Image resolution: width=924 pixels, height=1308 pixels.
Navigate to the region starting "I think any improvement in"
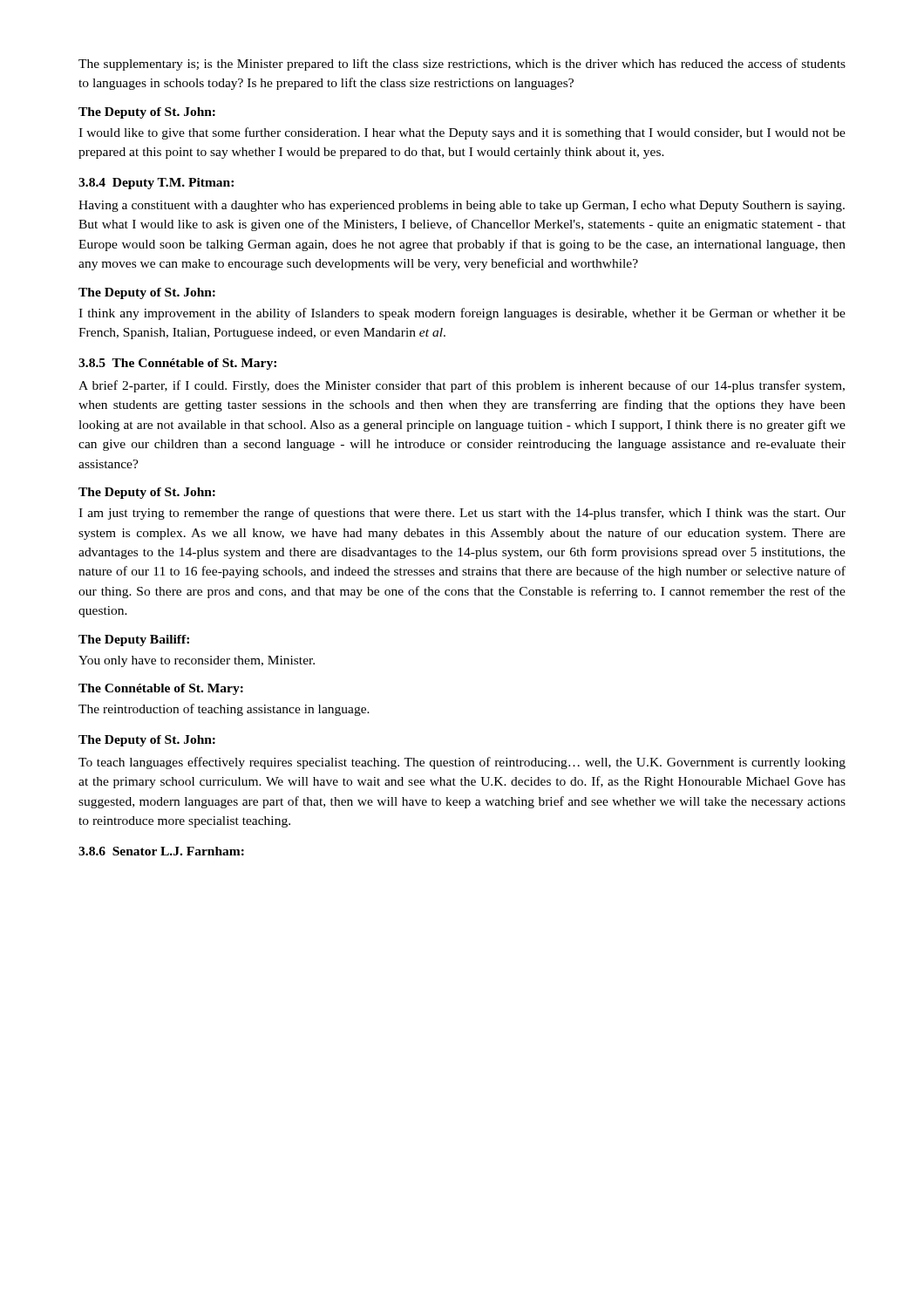pos(462,322)
